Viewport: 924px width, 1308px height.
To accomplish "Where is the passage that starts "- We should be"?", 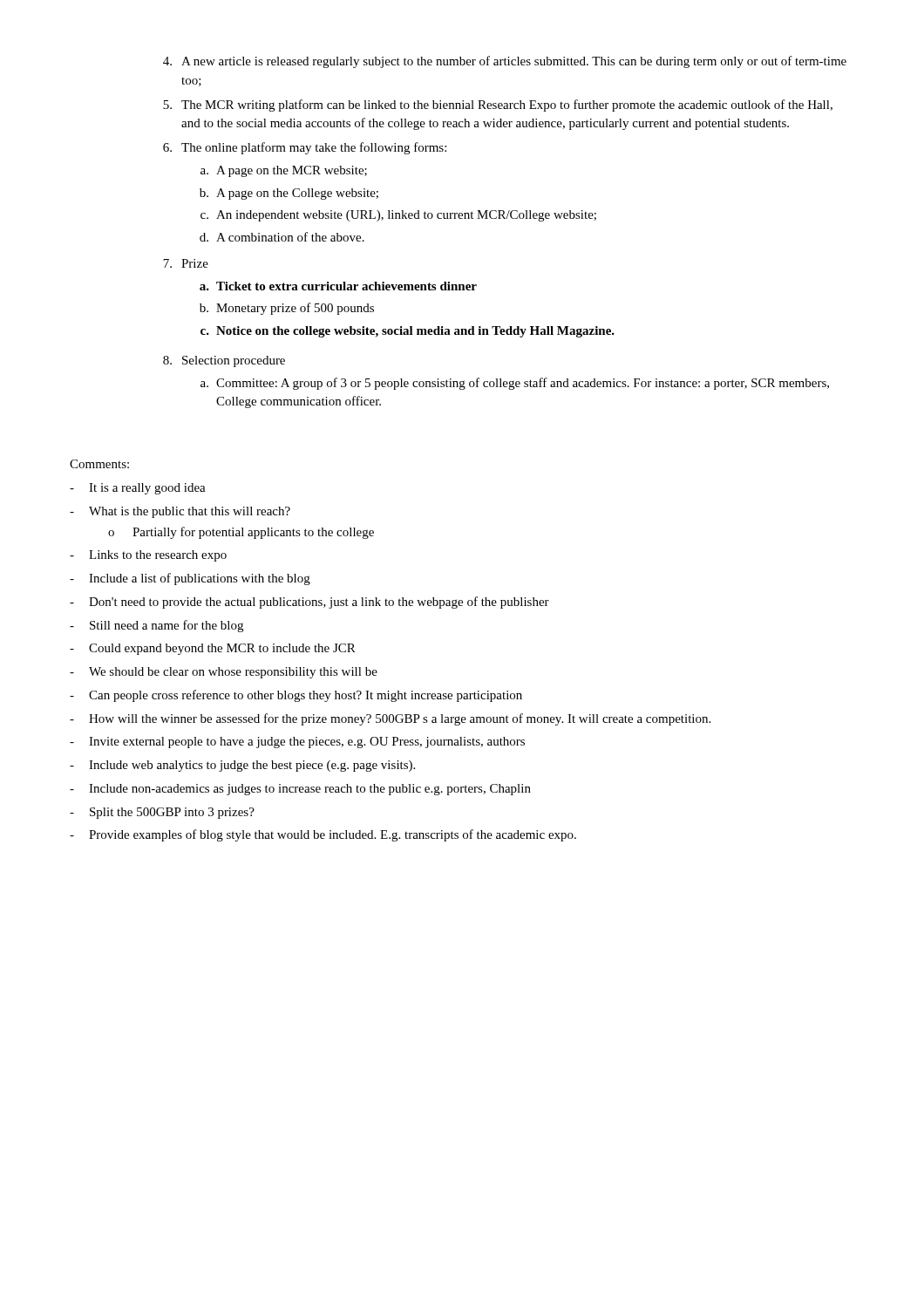I will click(224, 673).
